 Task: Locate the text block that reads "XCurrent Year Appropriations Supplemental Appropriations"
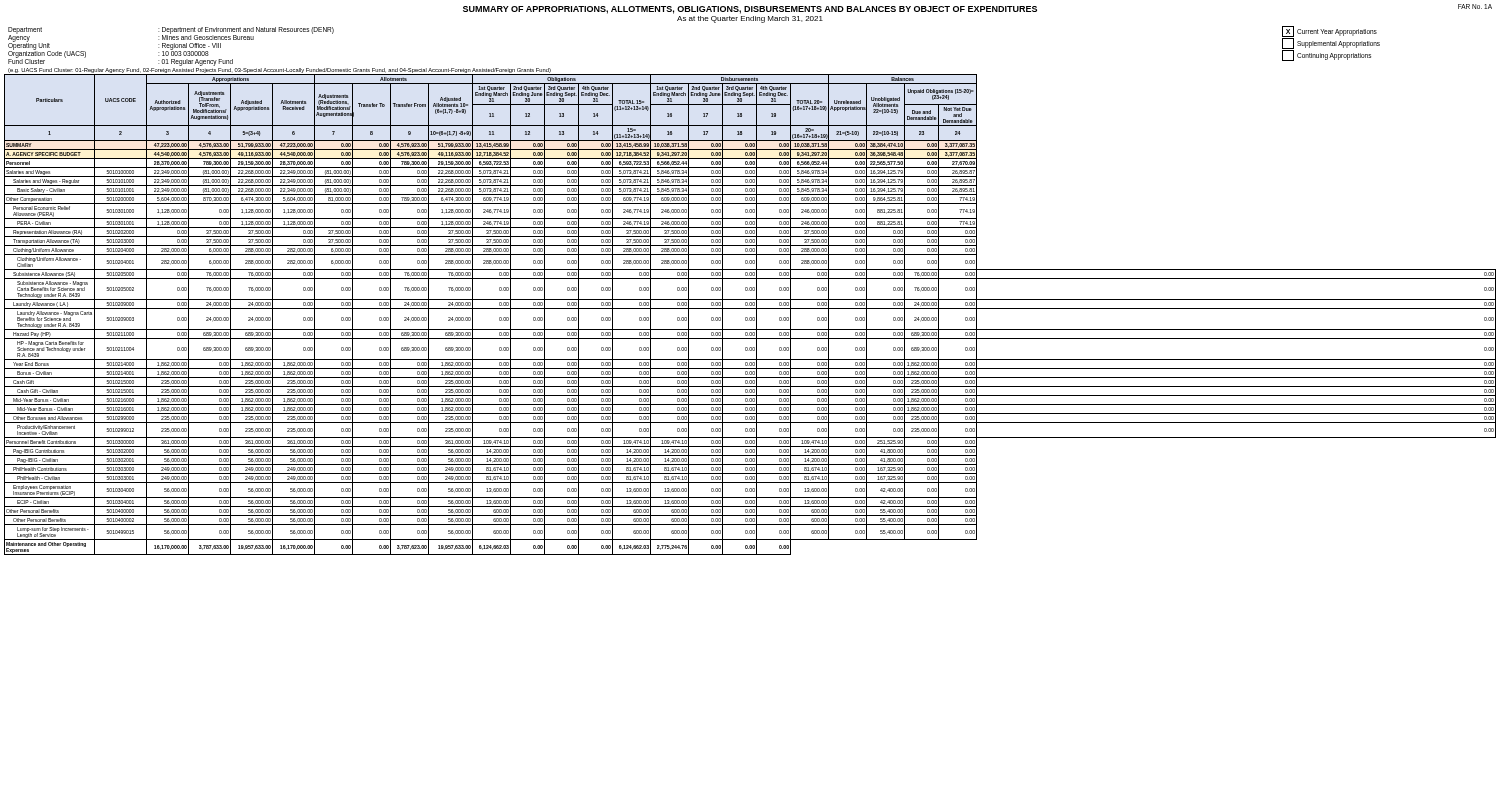tap(1387, 43)
